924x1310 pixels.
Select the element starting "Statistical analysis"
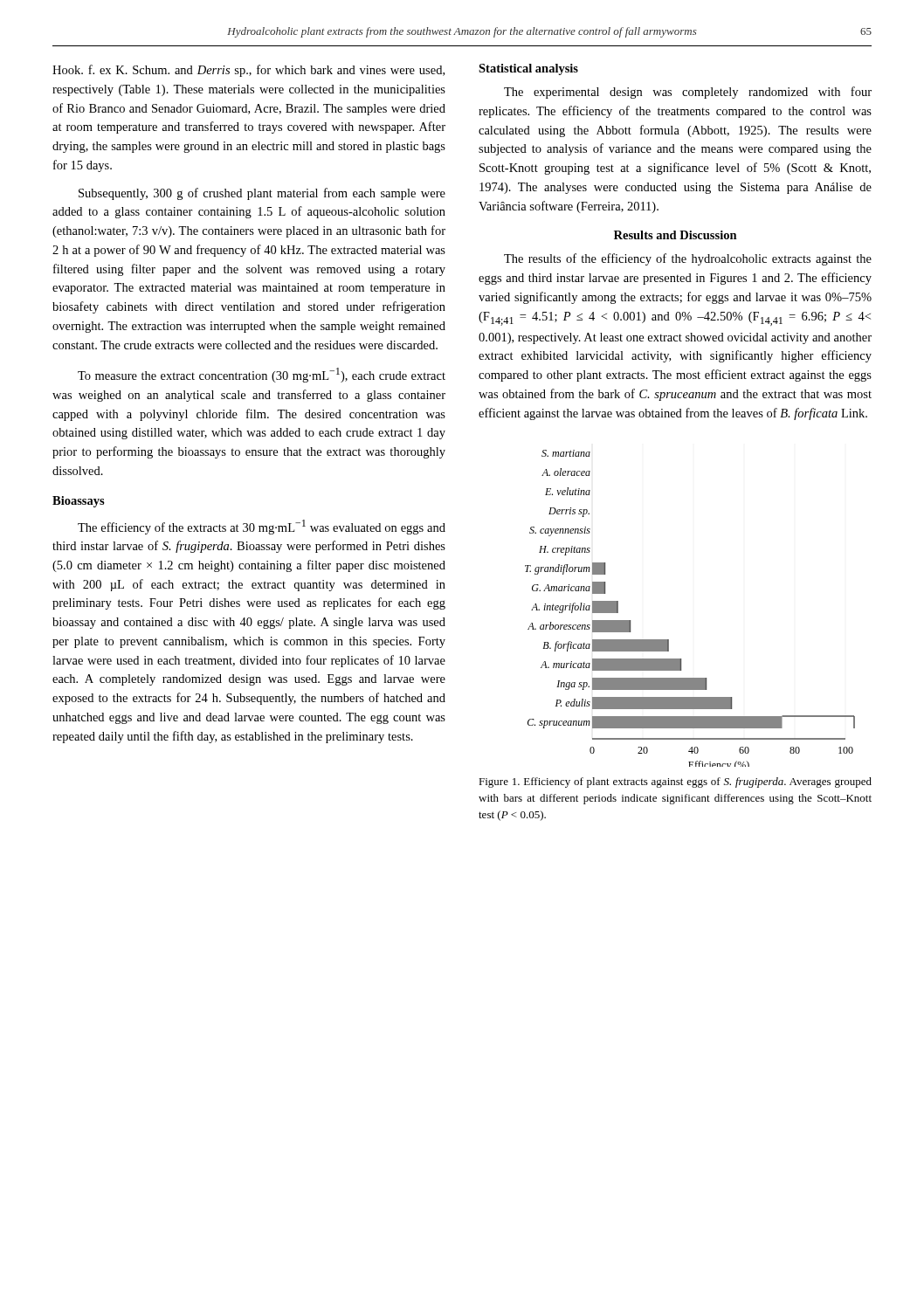click(x=528, y=68)
